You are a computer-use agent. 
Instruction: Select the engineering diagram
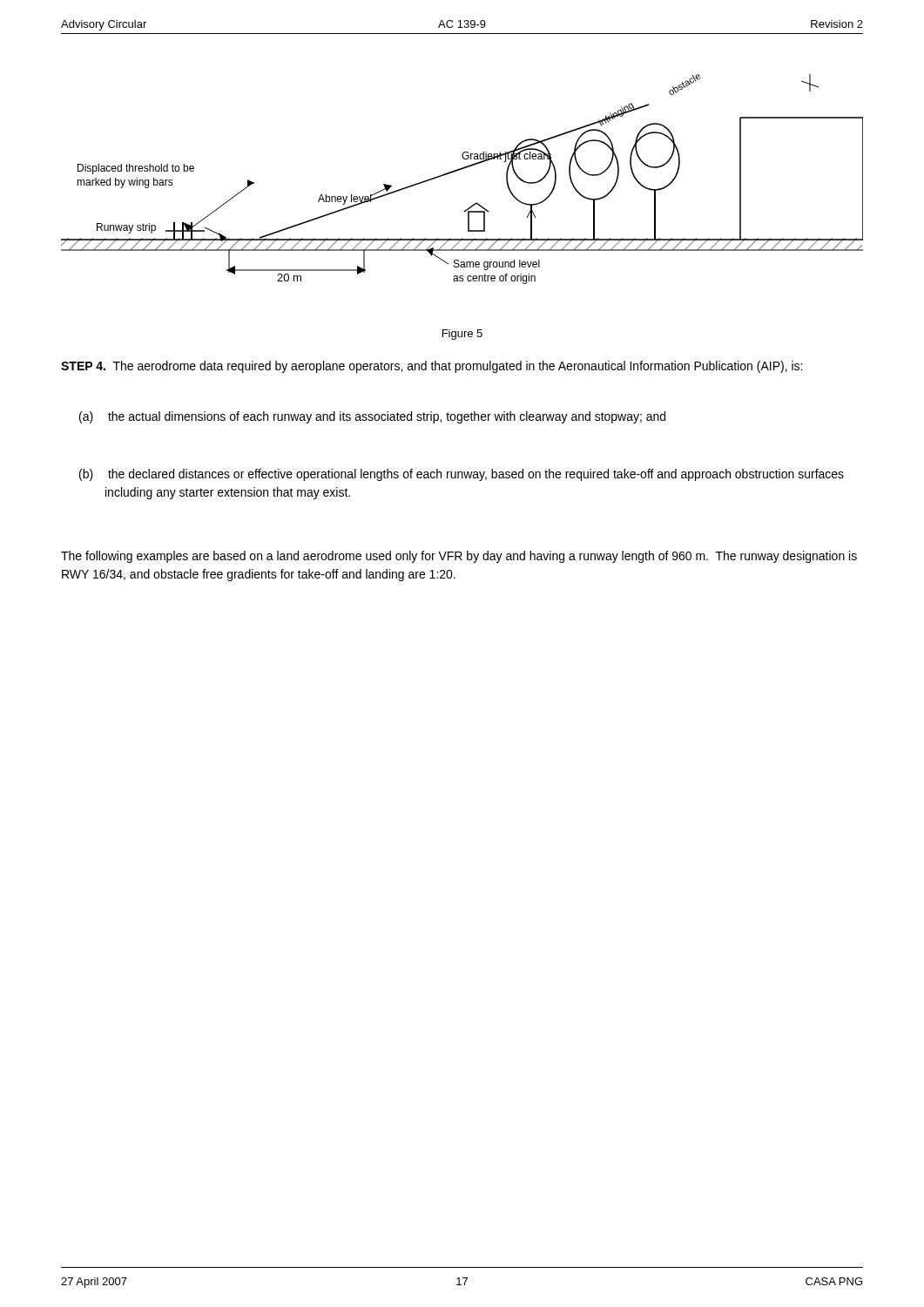click(x=462, y=183)
